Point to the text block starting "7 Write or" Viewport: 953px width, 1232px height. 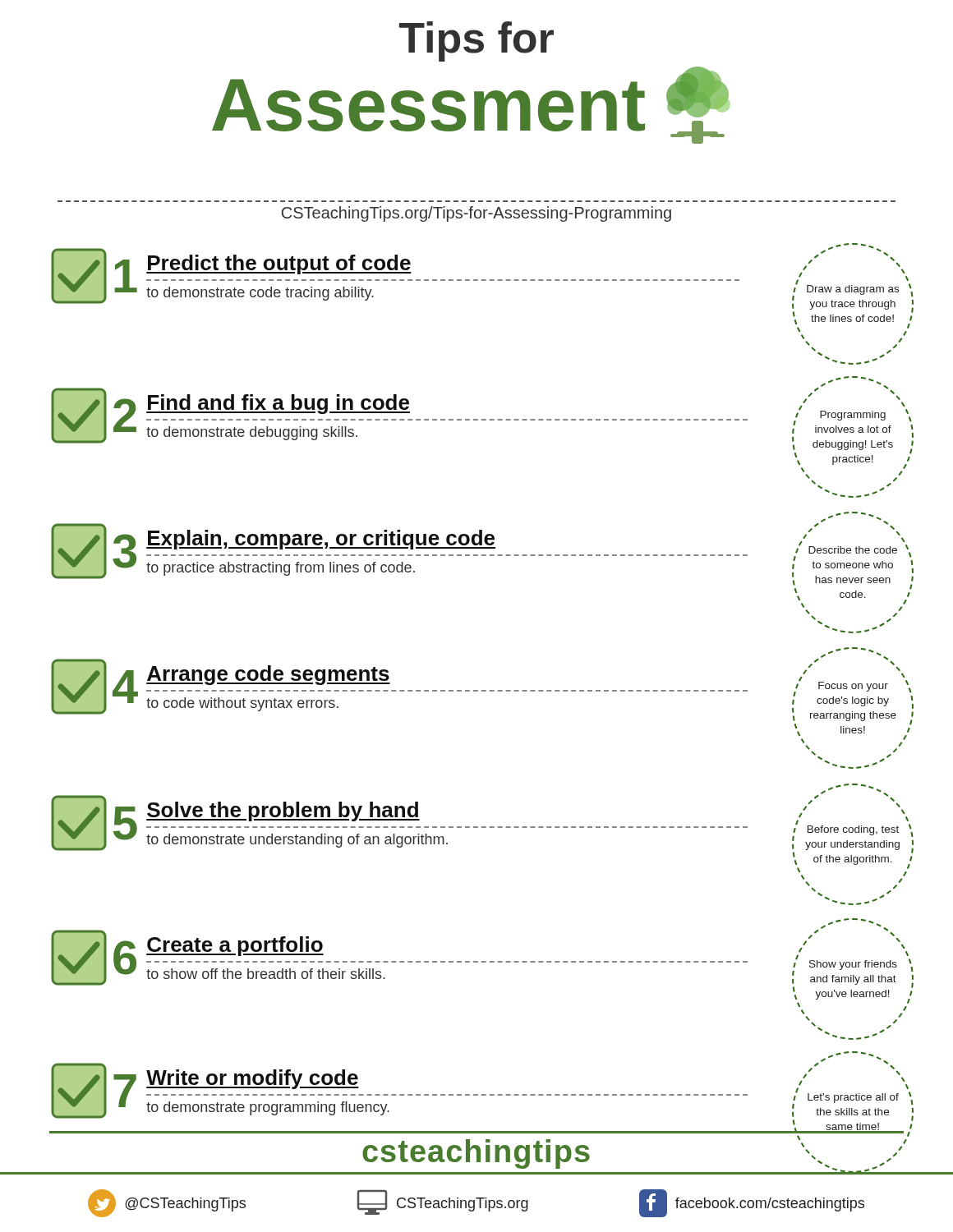[398, 1091]
